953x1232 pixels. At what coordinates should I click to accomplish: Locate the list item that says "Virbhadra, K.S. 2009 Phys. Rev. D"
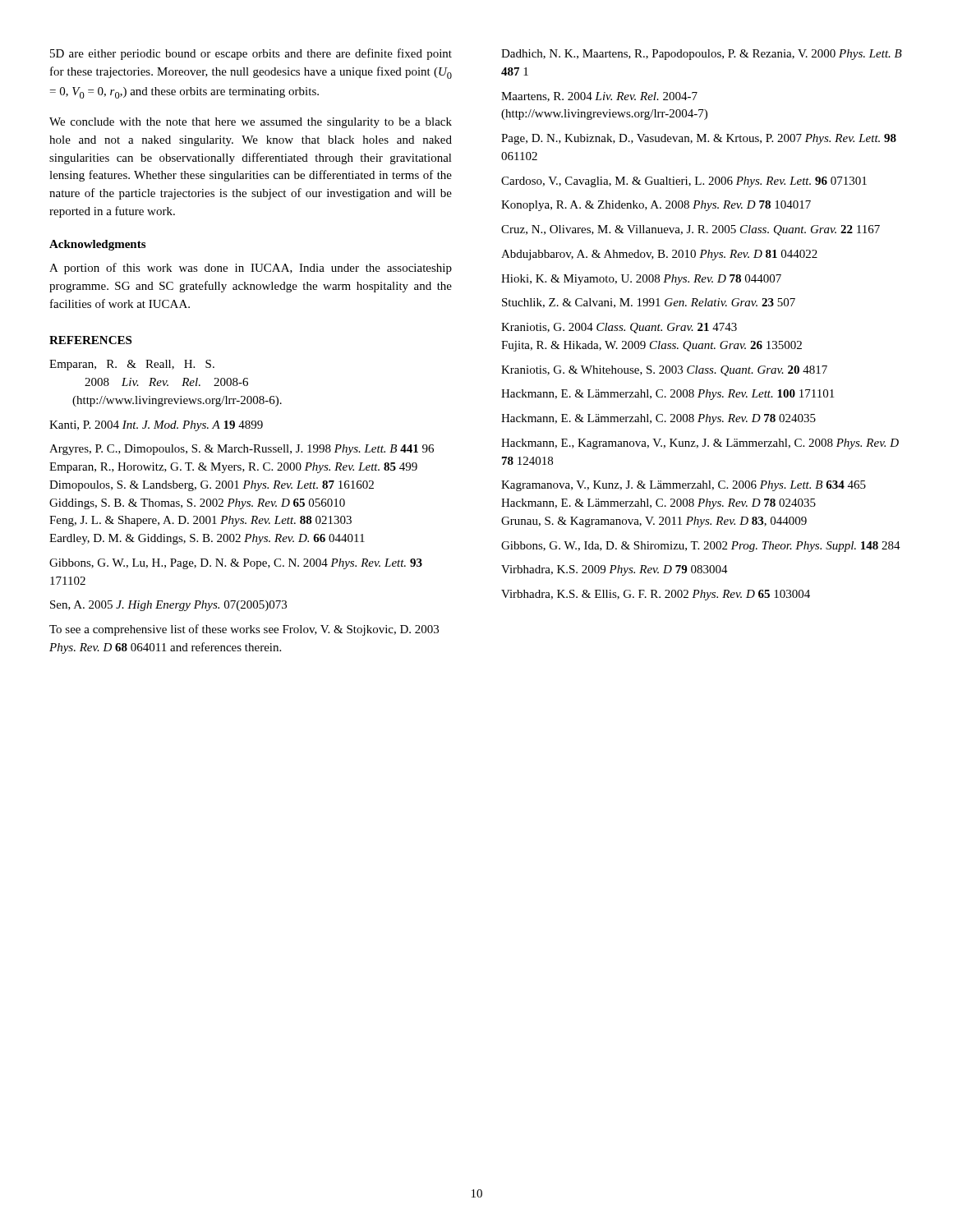tap(614, 569)
